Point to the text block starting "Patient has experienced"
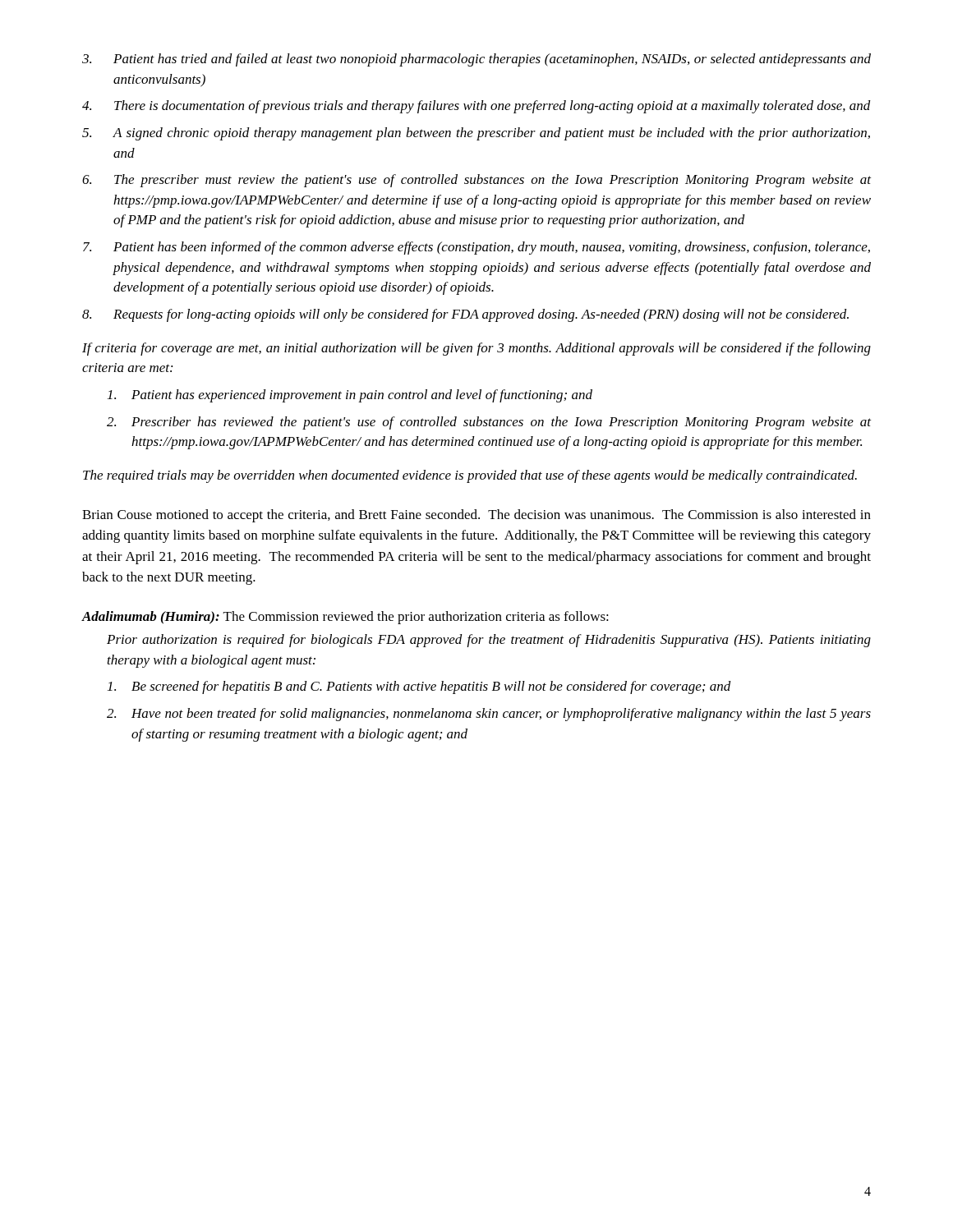 coord(489,395)
